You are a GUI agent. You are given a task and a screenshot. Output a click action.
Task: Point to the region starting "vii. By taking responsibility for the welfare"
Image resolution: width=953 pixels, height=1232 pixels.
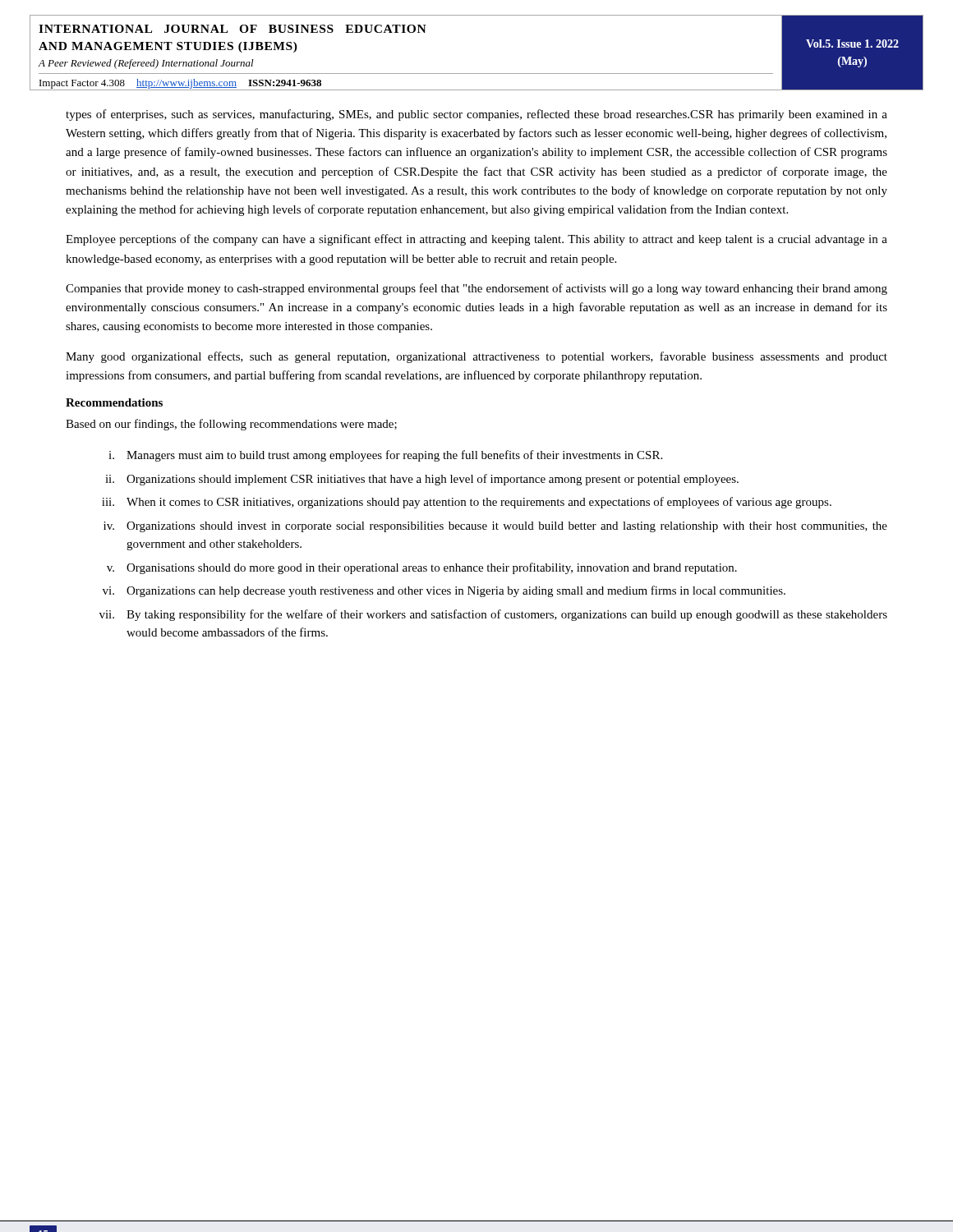point(476,624)
